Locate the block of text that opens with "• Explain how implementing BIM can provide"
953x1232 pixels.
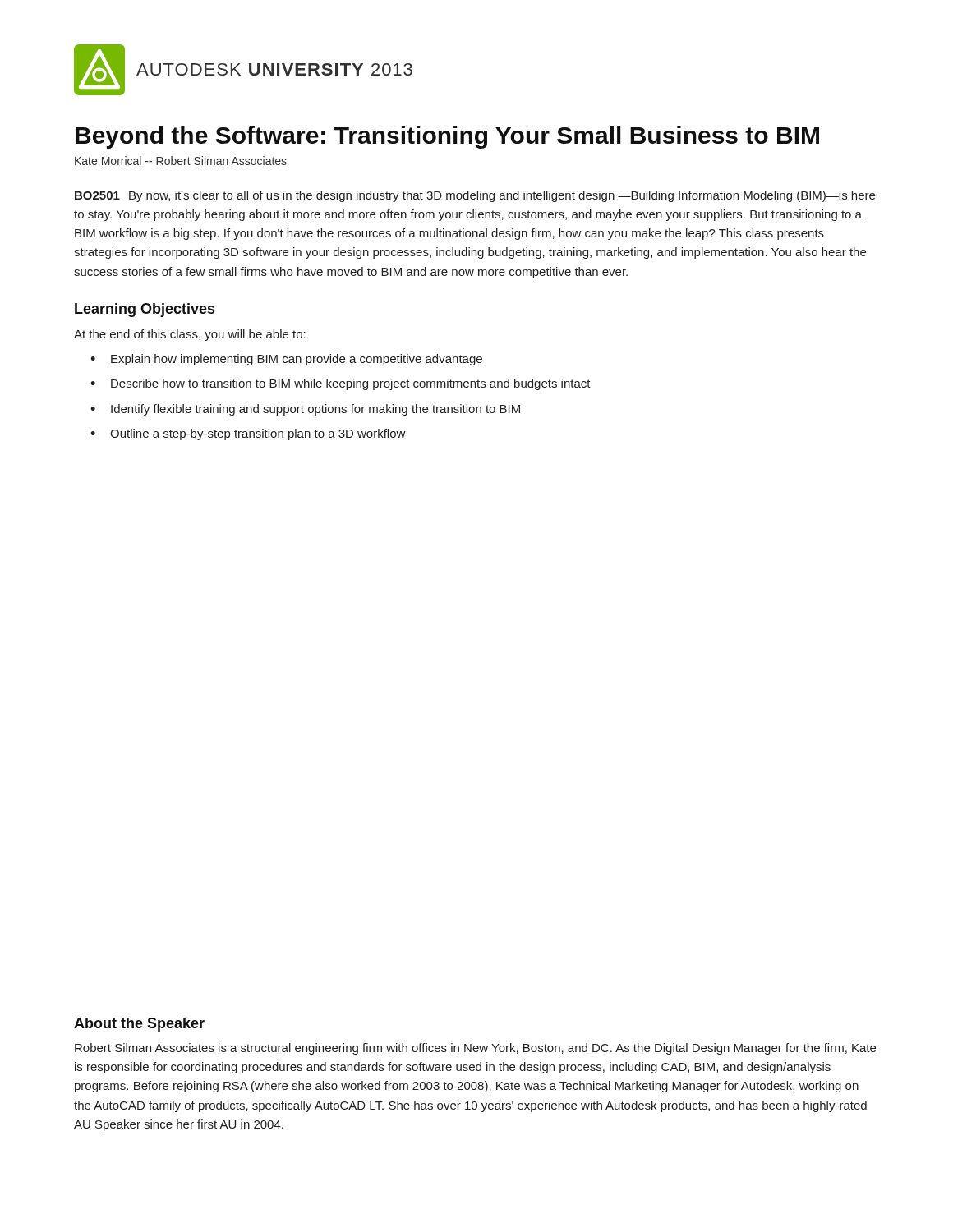[x=287, y=359]
